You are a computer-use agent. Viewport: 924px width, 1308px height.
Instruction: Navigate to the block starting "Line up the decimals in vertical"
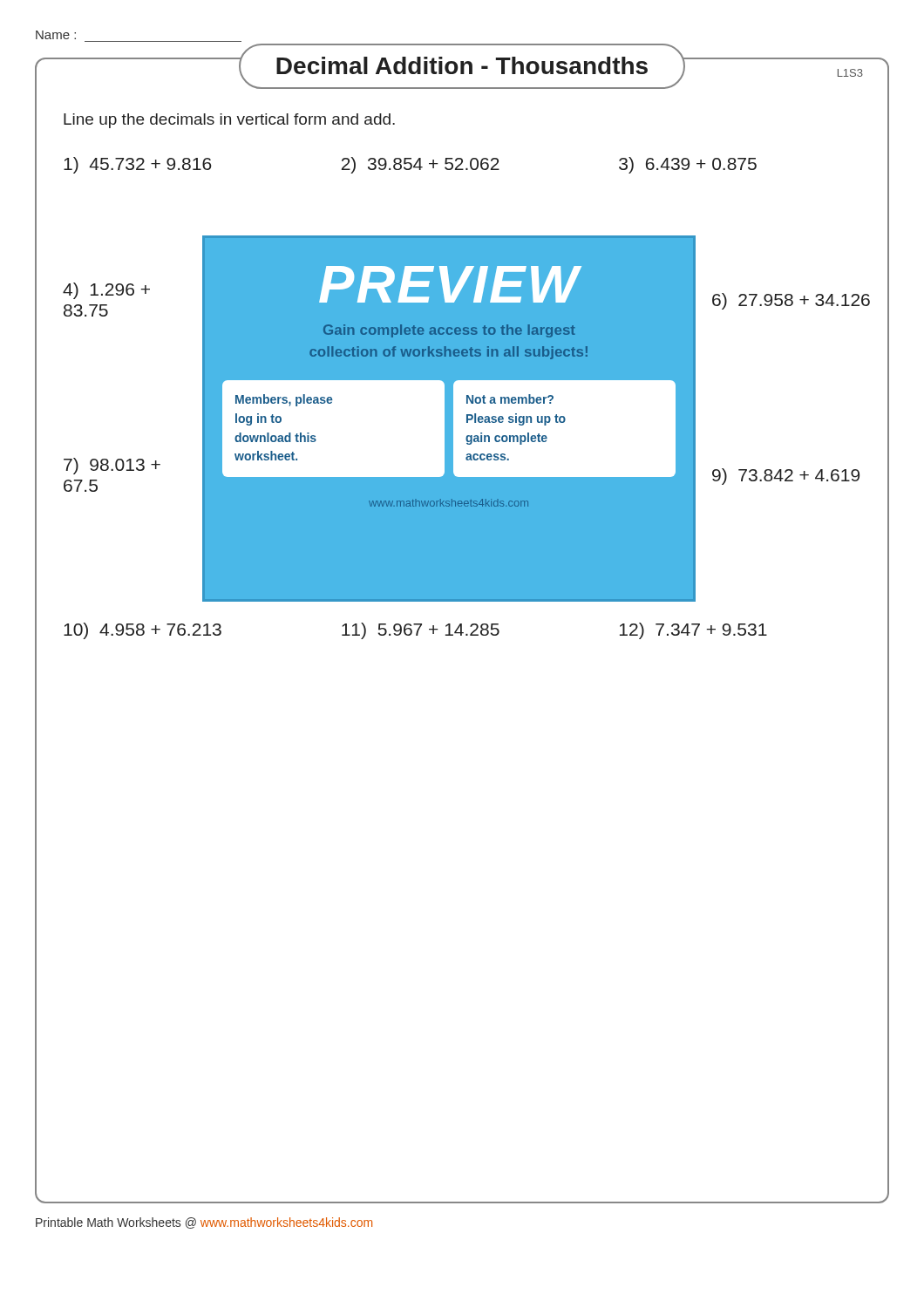pos(229,119)
